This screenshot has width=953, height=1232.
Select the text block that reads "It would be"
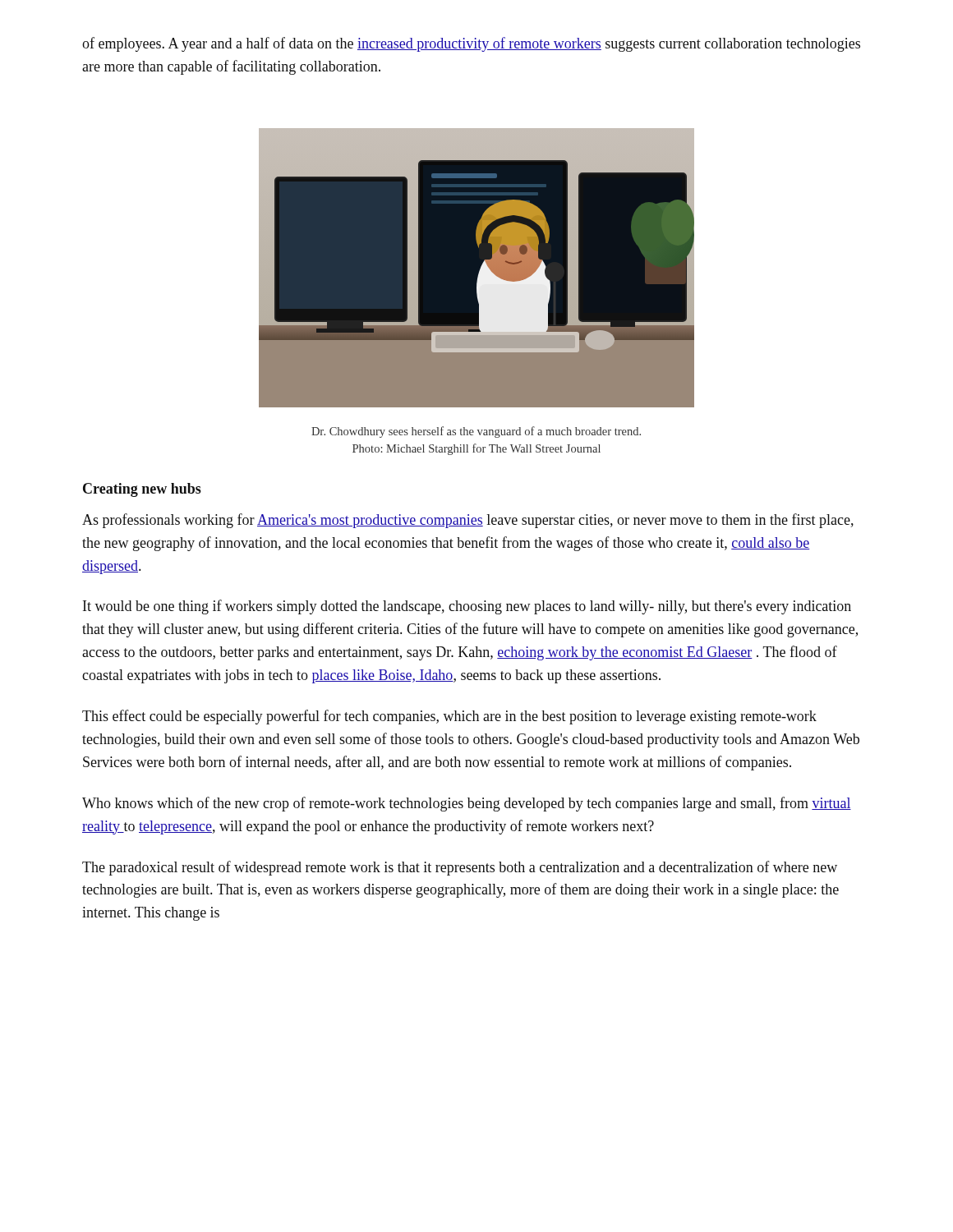pos(470,641)
